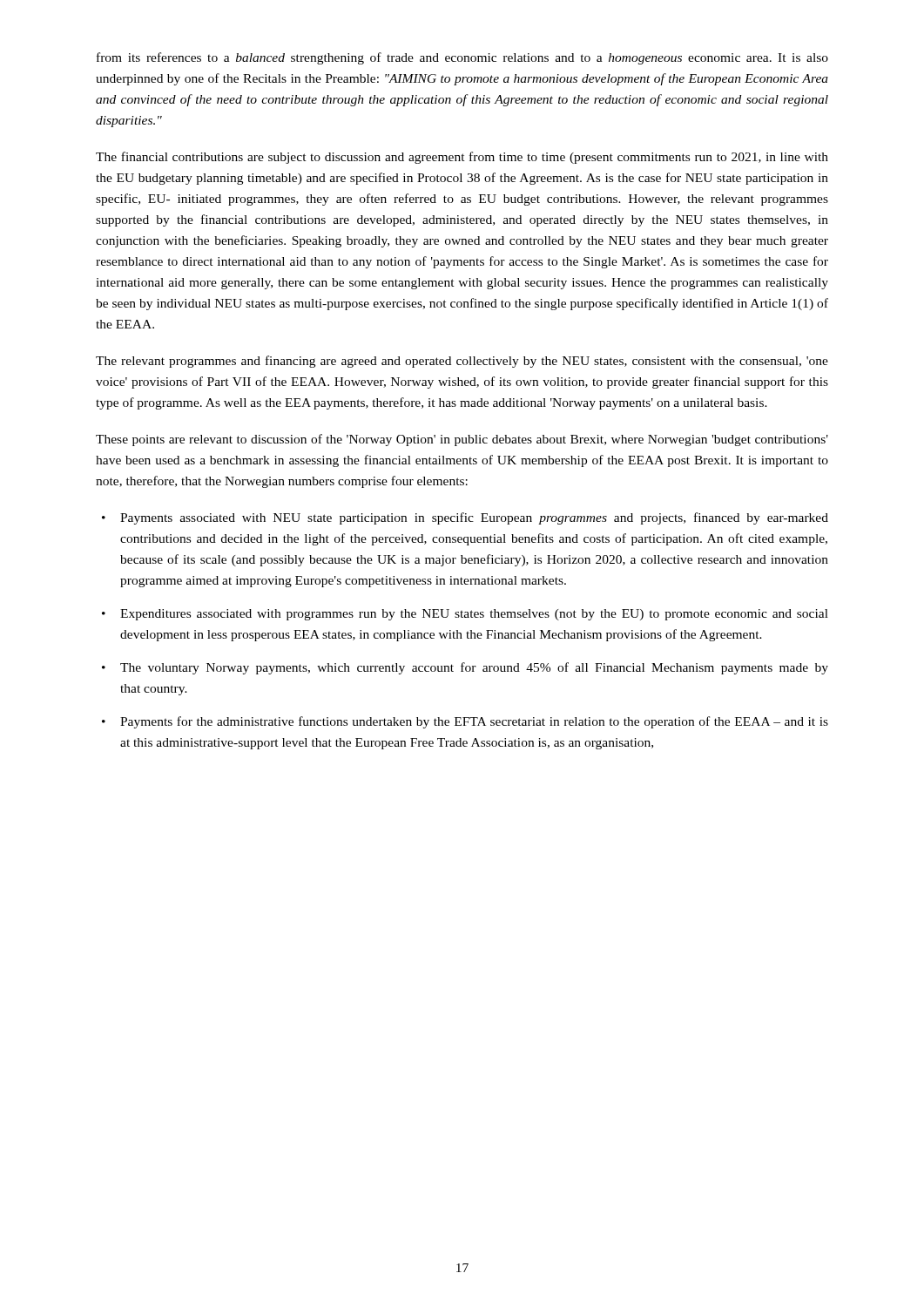Find the block starting "Payments for the administrative"
Image resolution: width=924 pixels, height=1307 pixels.
click(x=462, y=732)
